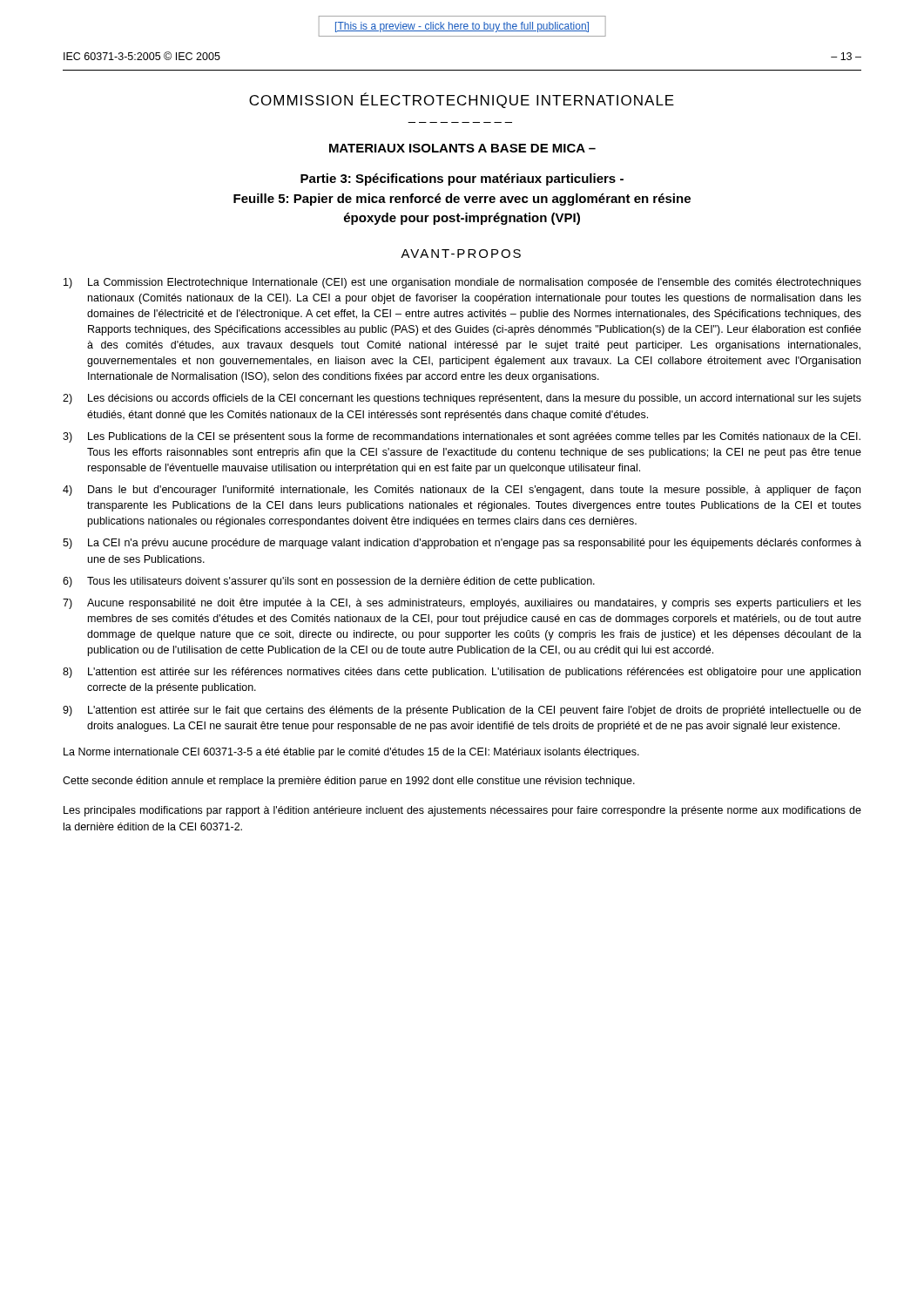Find the region starting "Cette seconde édition annule et remplace la"
This screenshot has height=1307, width=924.
(x=349, y=781)
